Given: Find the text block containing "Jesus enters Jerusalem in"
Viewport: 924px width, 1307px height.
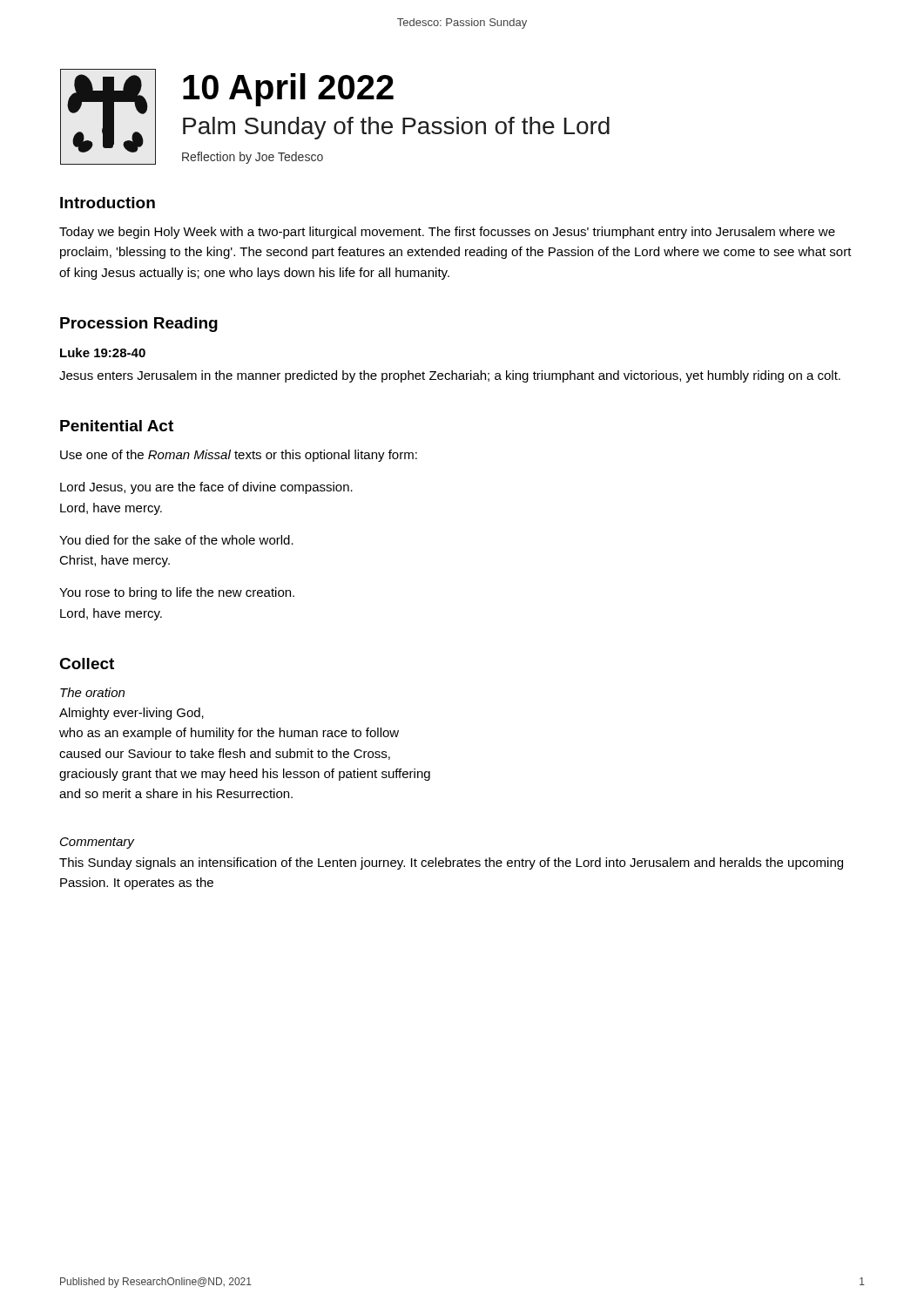Looking at the screenshot, I should point(450,375).
